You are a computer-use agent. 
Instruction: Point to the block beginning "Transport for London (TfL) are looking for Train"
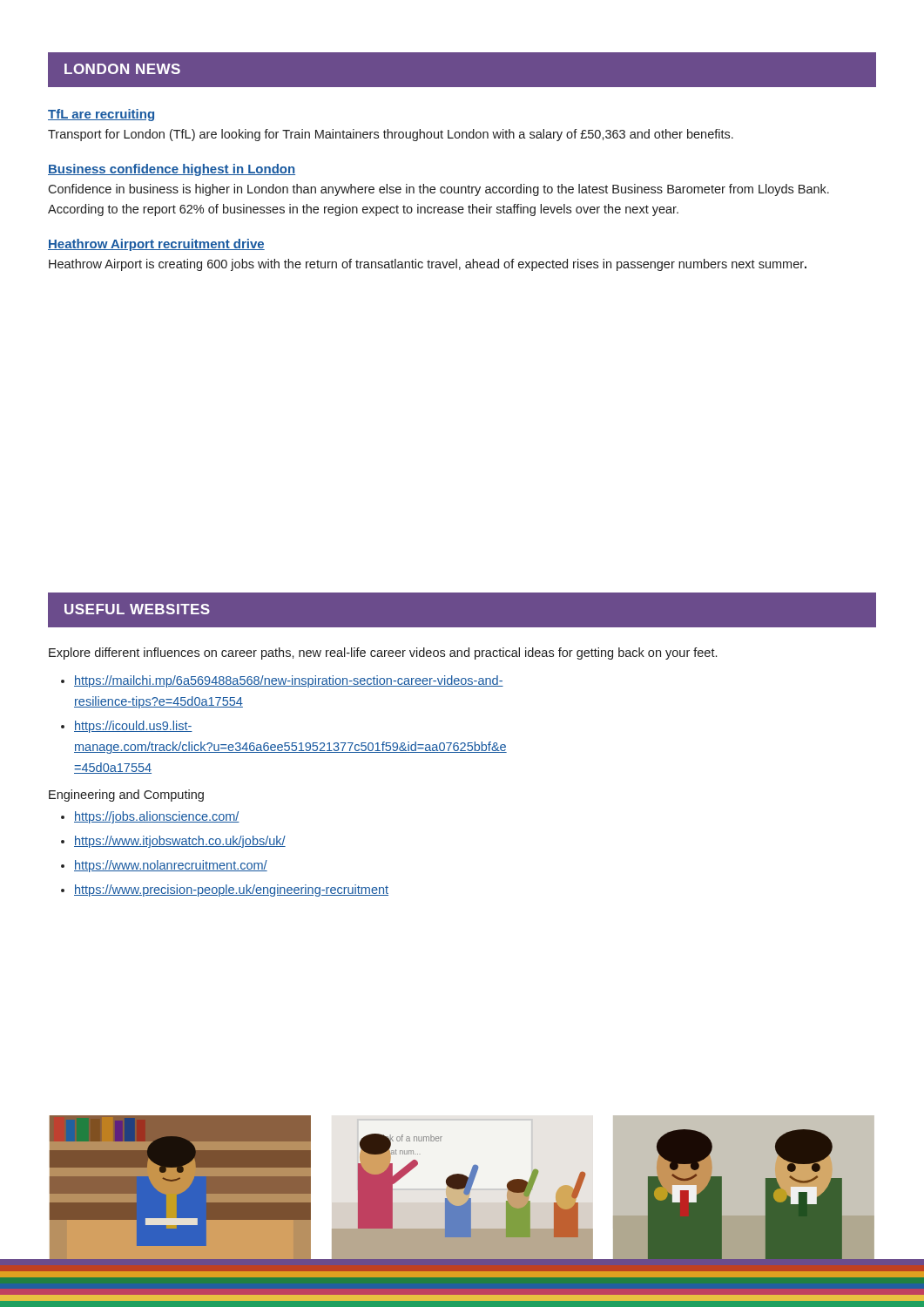tap(391, 134)
